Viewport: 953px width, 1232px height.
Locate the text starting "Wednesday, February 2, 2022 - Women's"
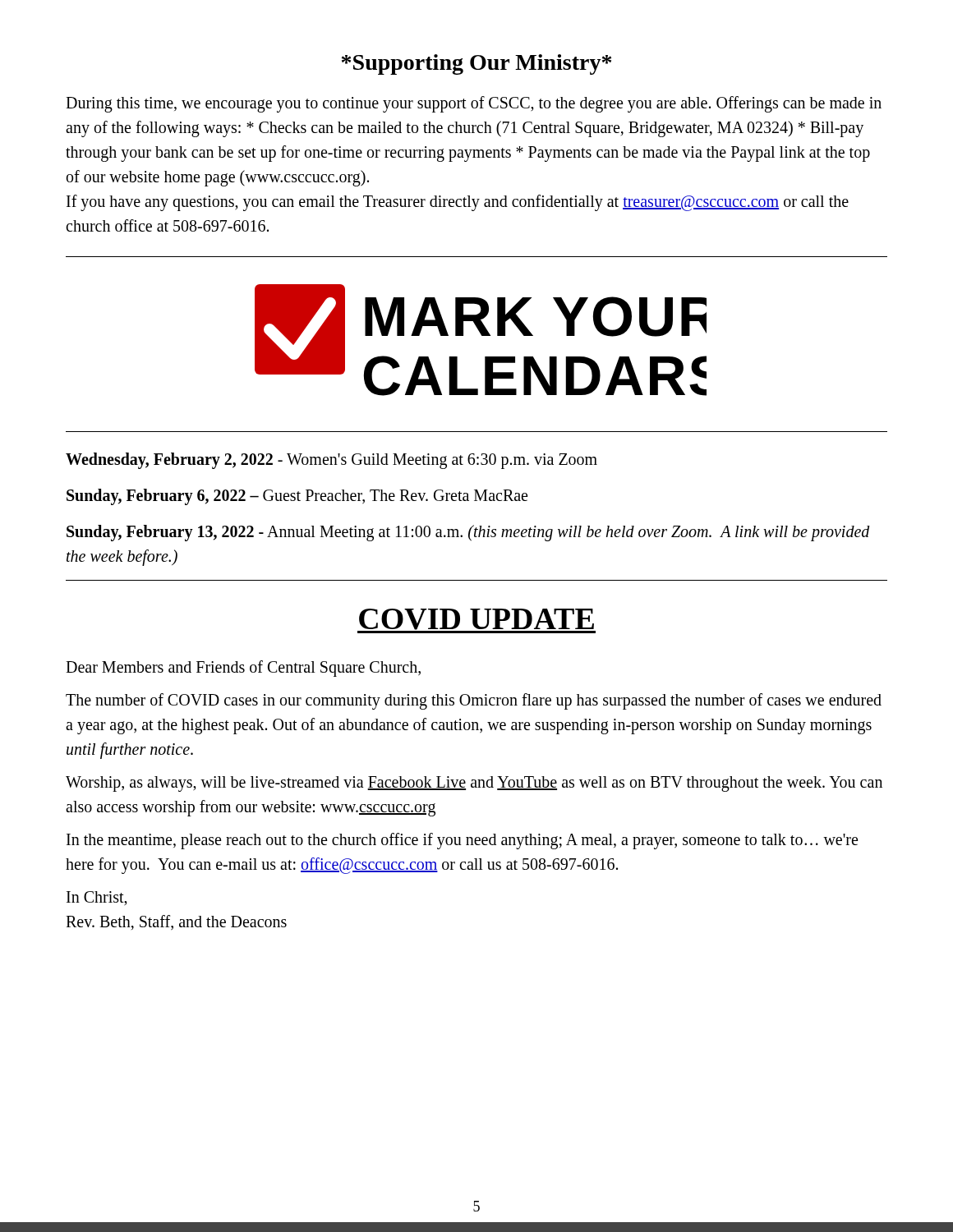[x=332, y=459]
